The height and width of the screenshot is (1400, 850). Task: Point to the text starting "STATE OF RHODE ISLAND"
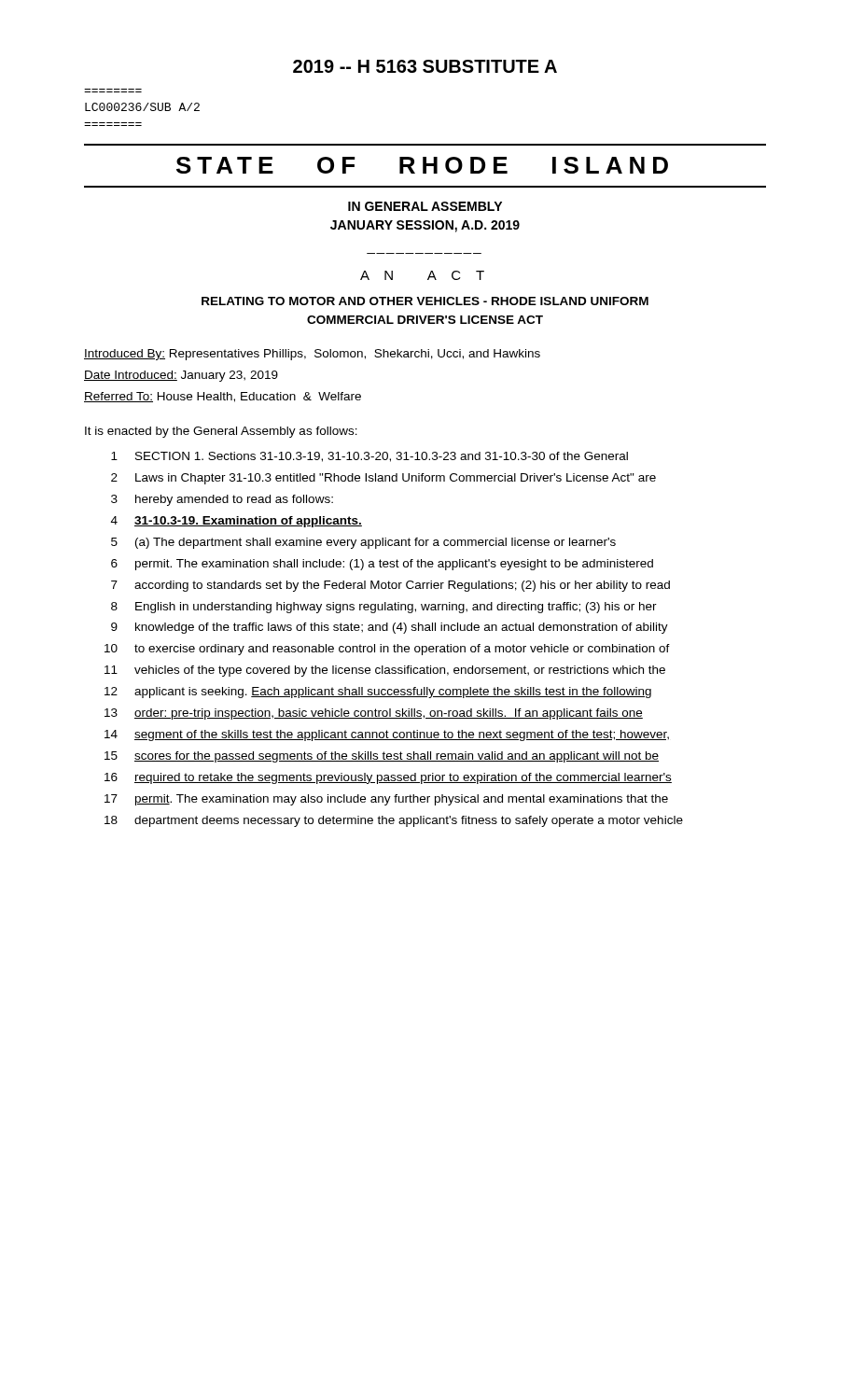(x=425, y=165)
